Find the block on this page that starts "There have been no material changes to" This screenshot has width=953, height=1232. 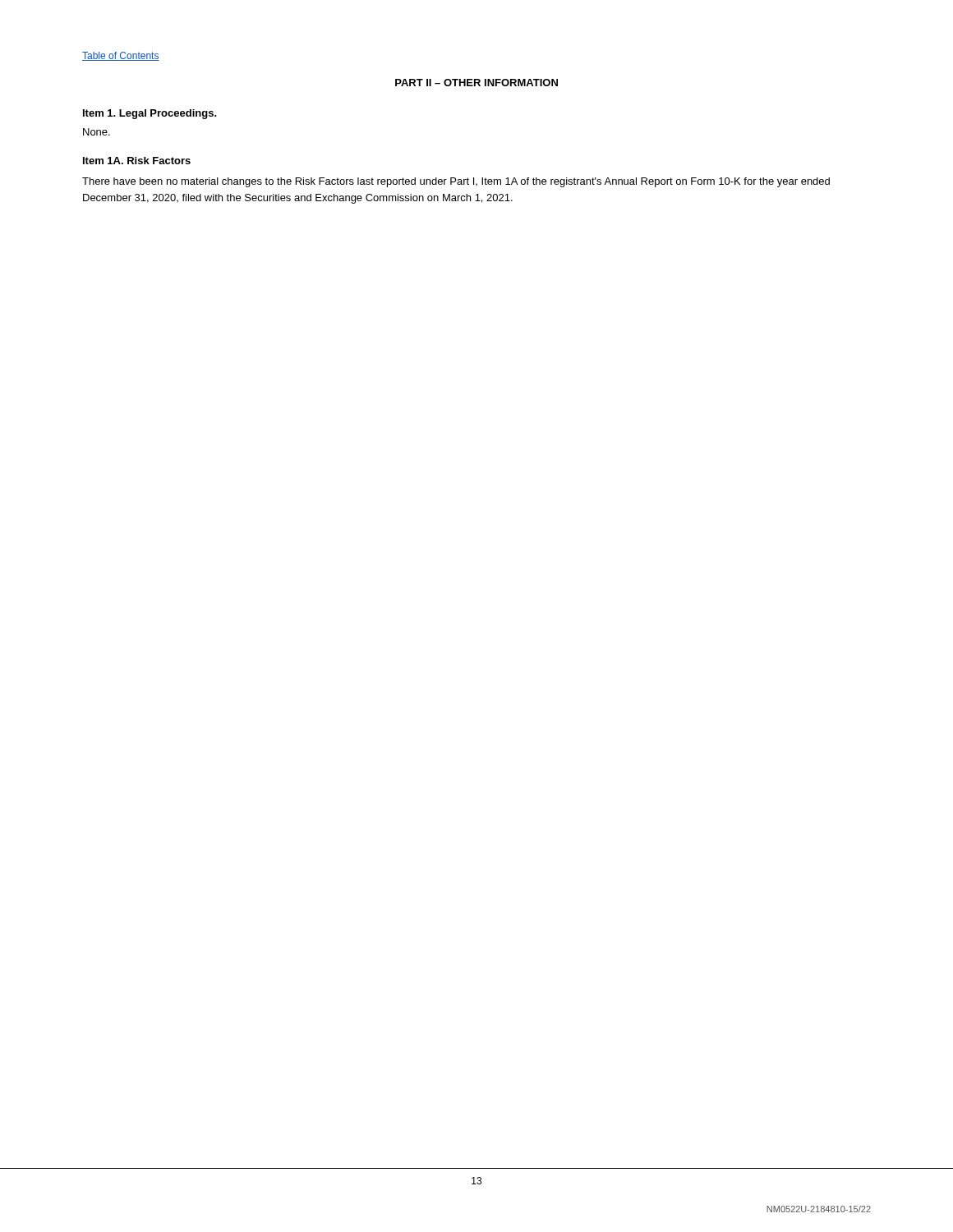click(456, 189)
